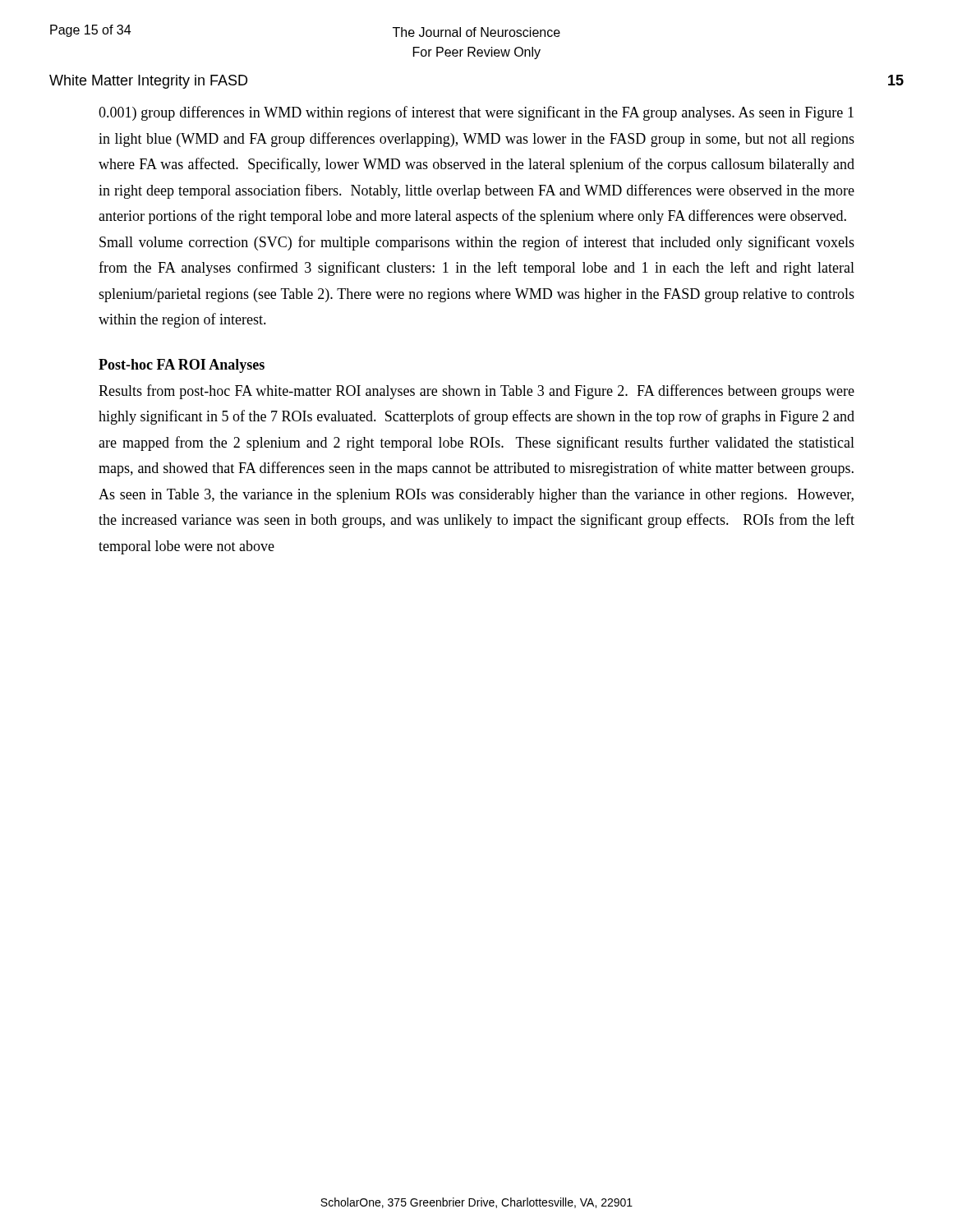This screenshot has height=1232, width=953.
Task: Click the passage that begins "Results from post-hoc FA white-matter ROI analyses are"
Action: coord(476,468)
